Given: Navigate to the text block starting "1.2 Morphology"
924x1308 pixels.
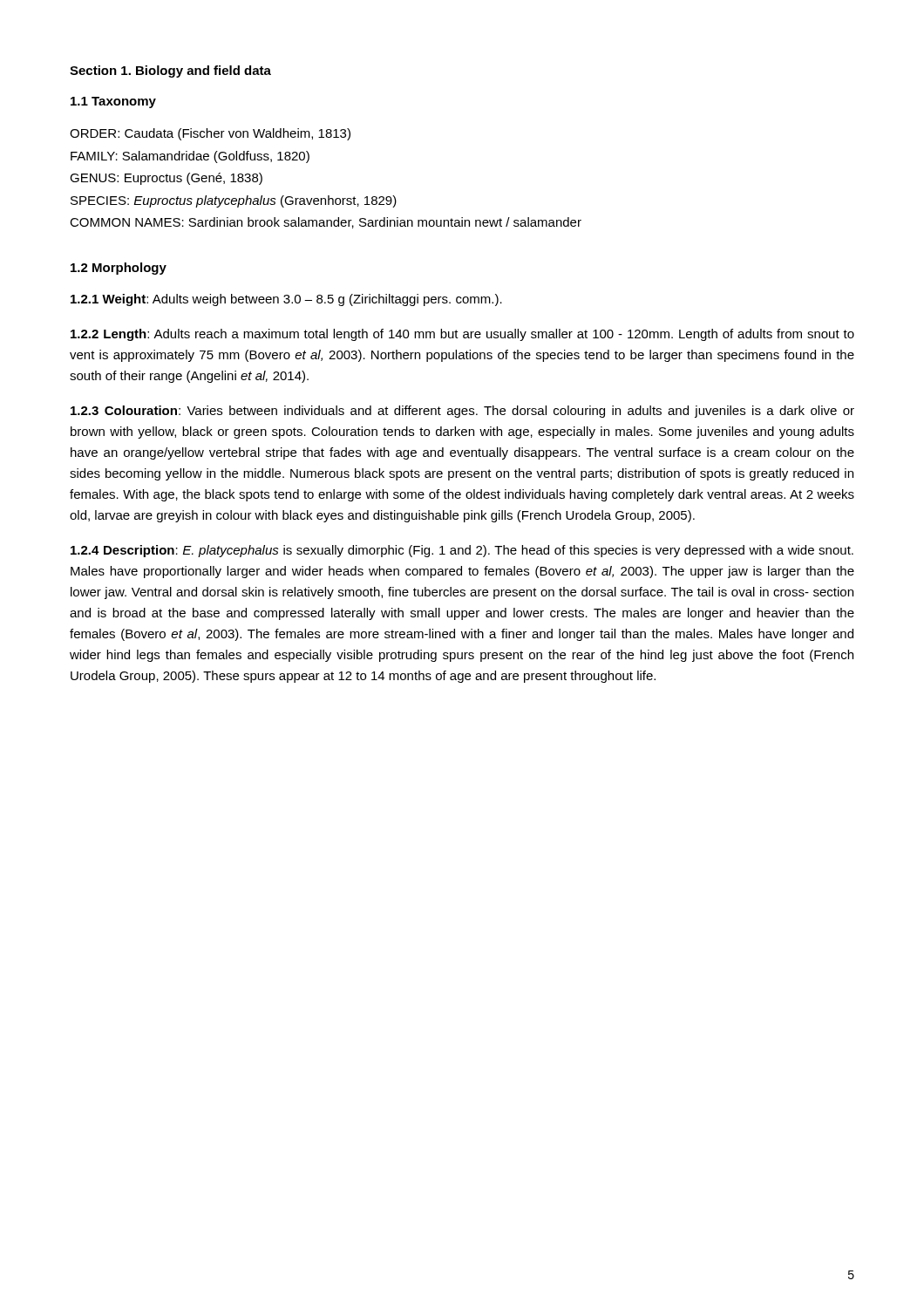Looking at the screenshot, I should click(x=118, y=267).
